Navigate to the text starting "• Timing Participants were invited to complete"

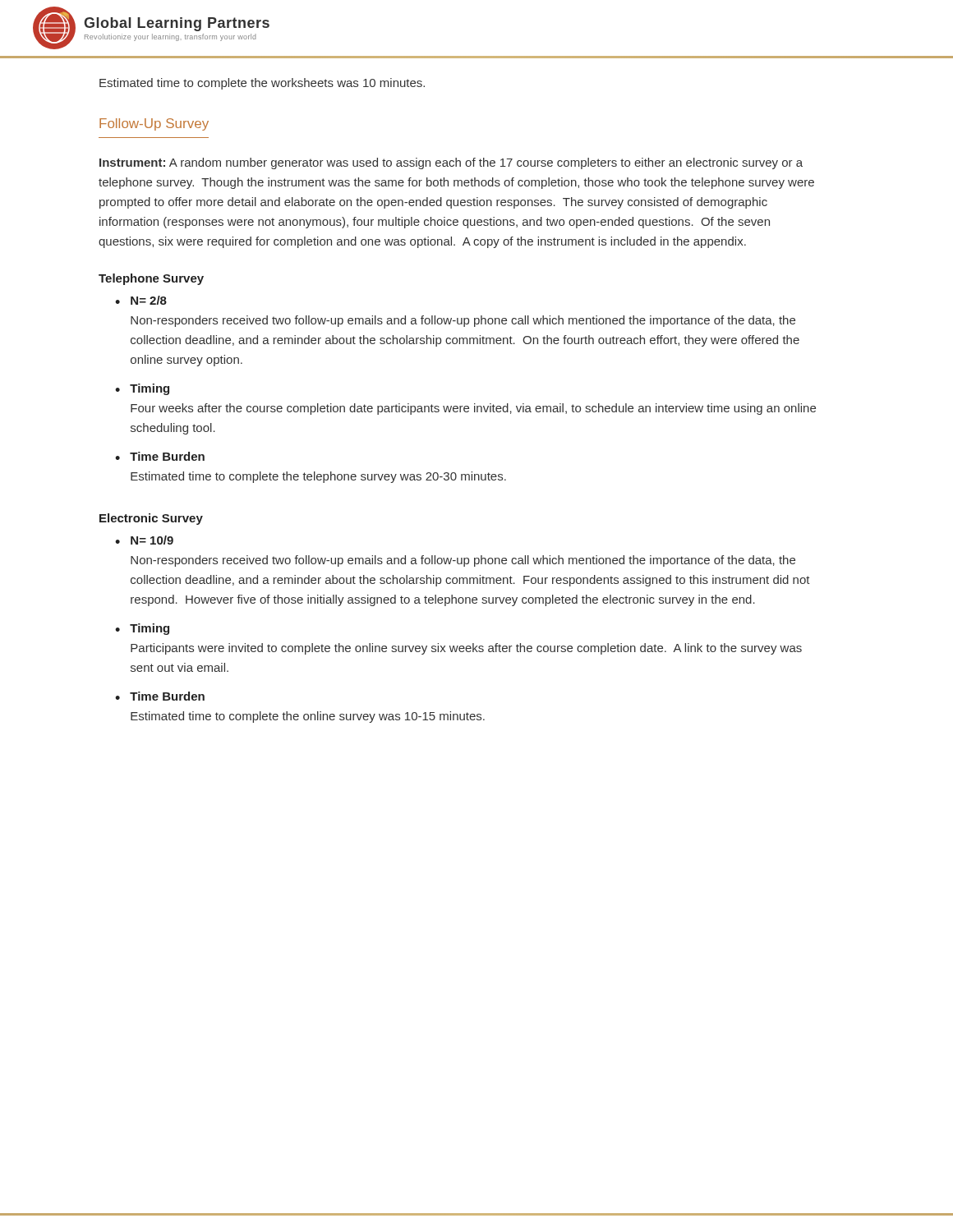pos(468,649)
